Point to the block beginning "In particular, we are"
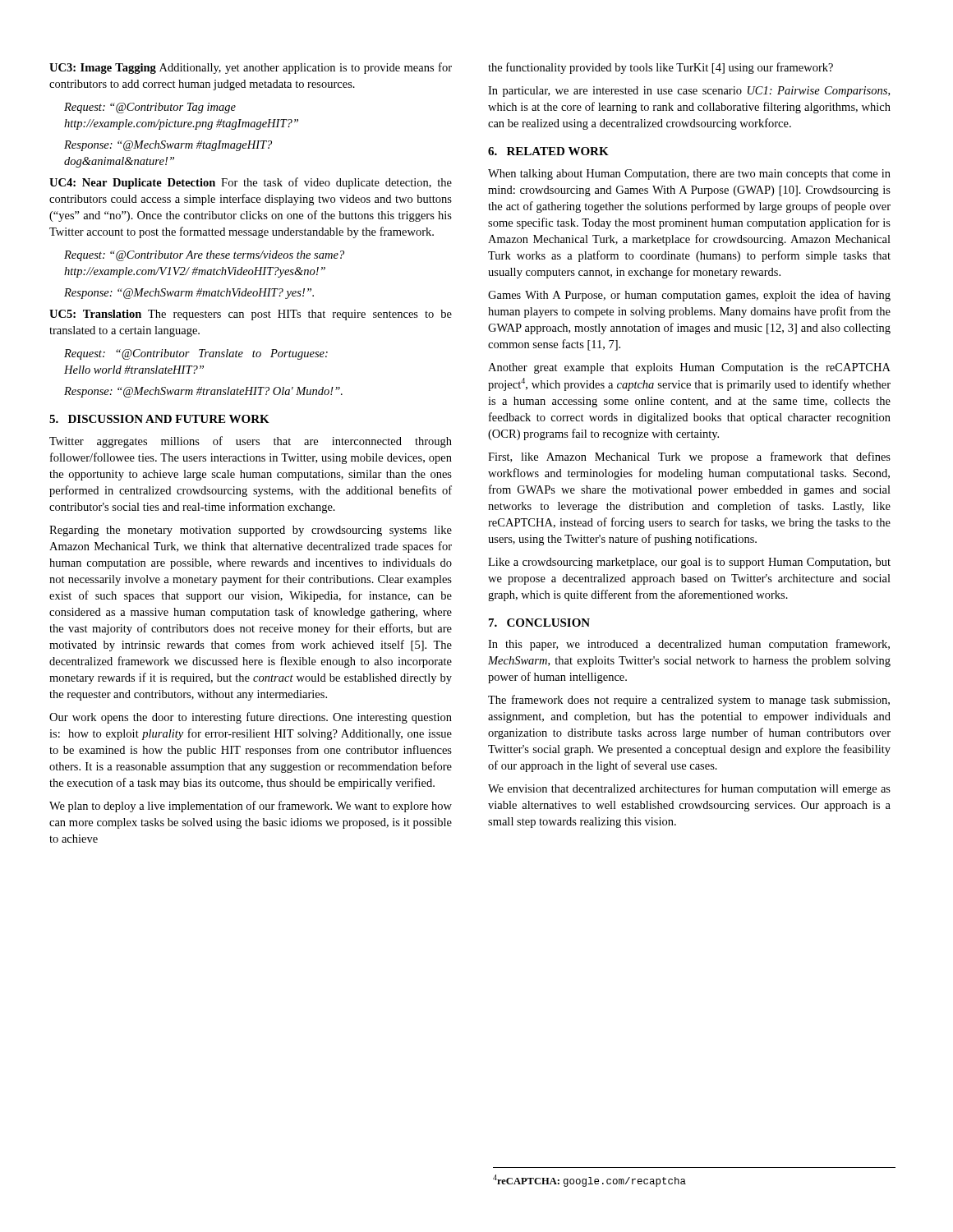Screen dimensions: 1232x953 pyautogui.click(x=689, y=107)
